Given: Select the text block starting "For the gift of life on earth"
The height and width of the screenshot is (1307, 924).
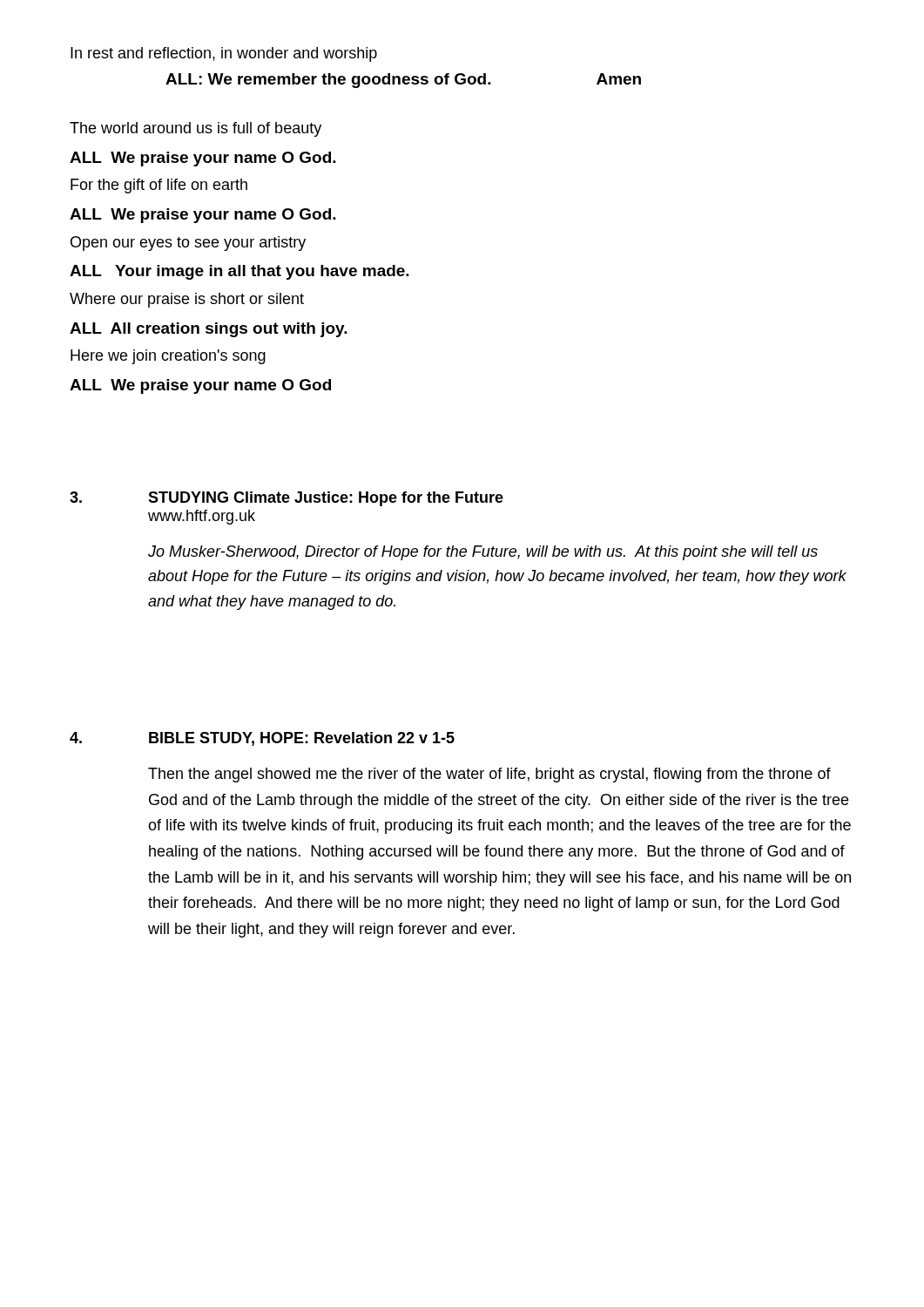Looking at the screenshot, I should coord(159,185).
